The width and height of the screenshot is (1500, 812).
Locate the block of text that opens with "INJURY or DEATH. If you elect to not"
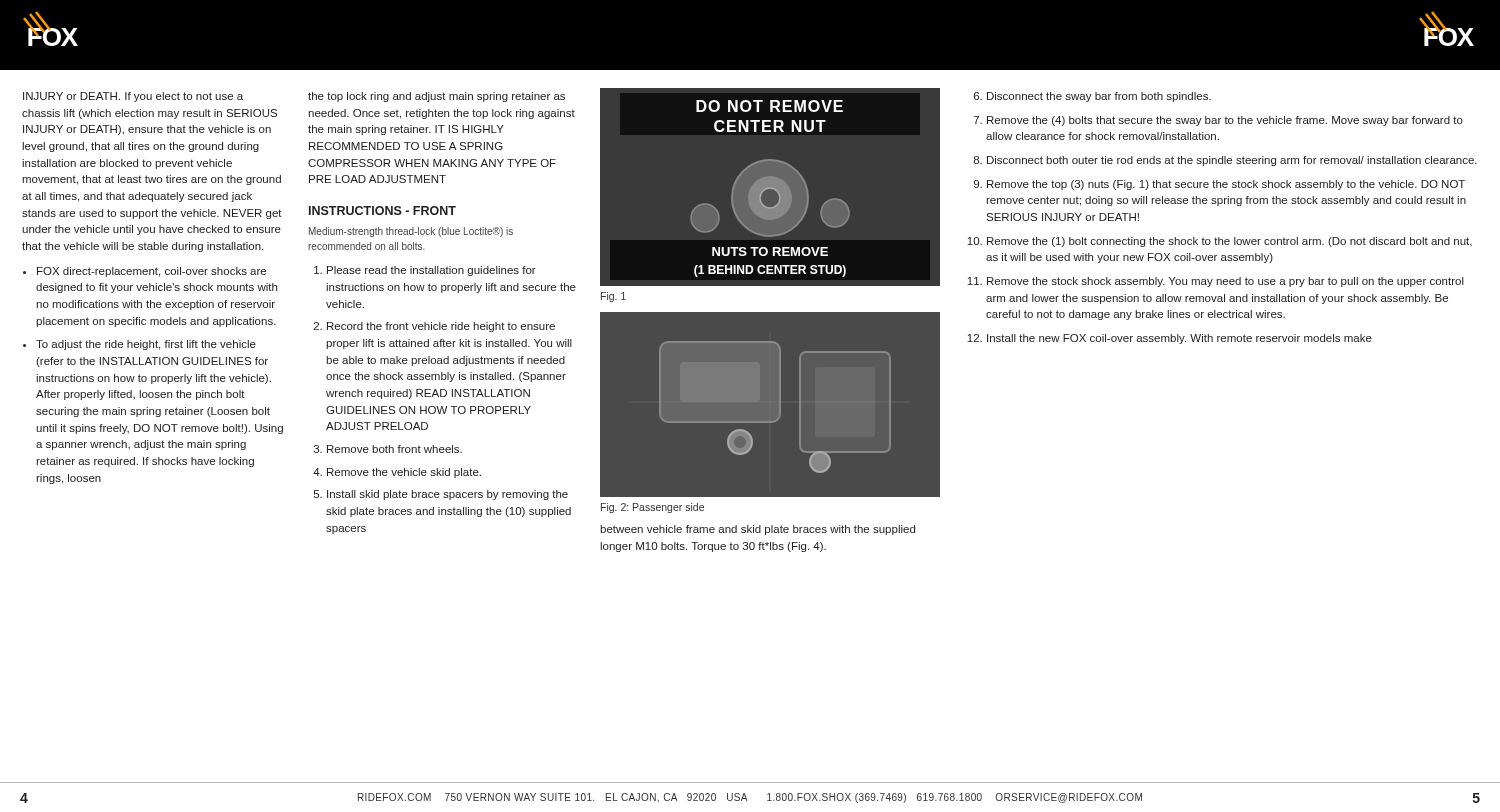point(152,171)
